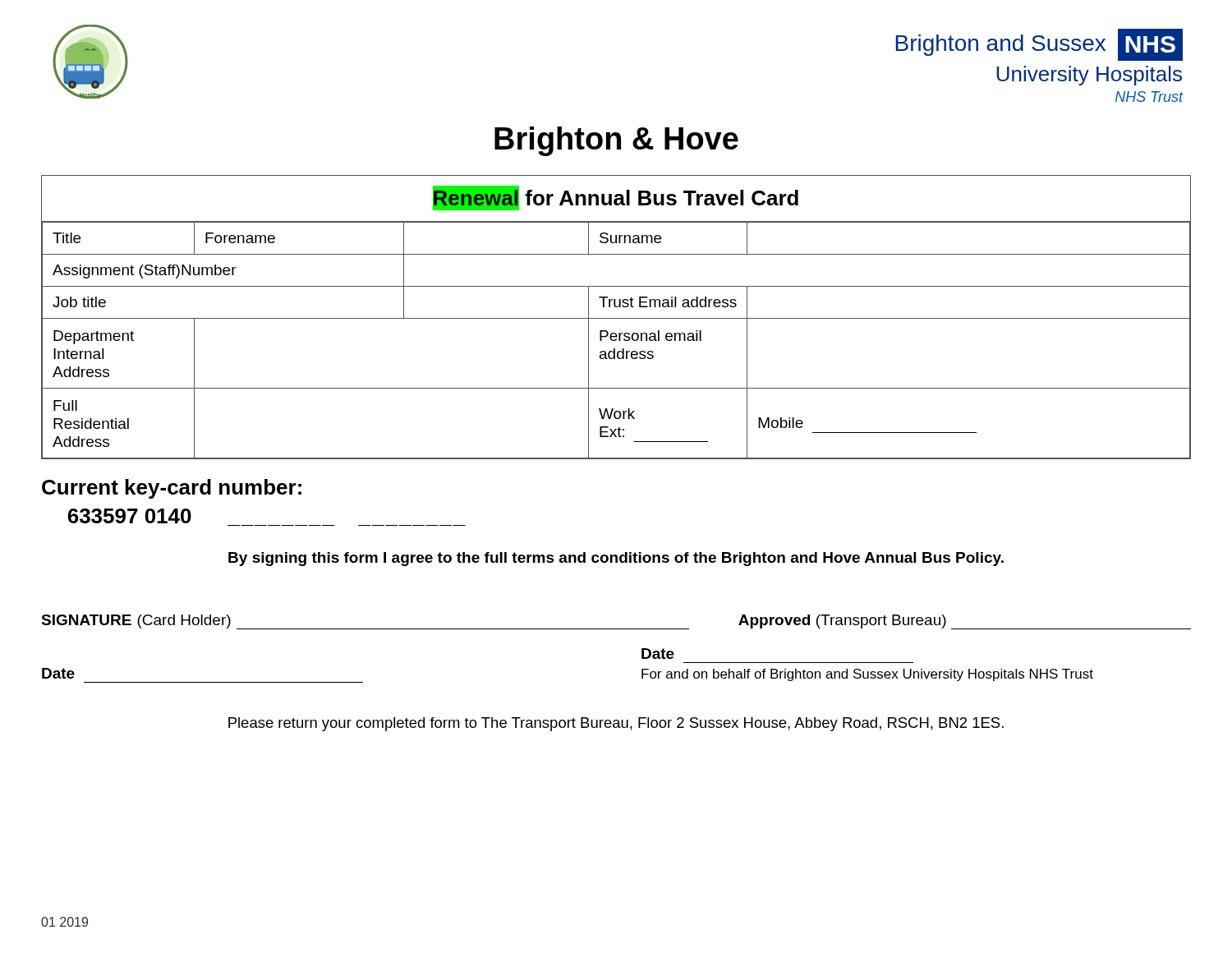Find the passage starting "Date Date For"

[658, 654]
